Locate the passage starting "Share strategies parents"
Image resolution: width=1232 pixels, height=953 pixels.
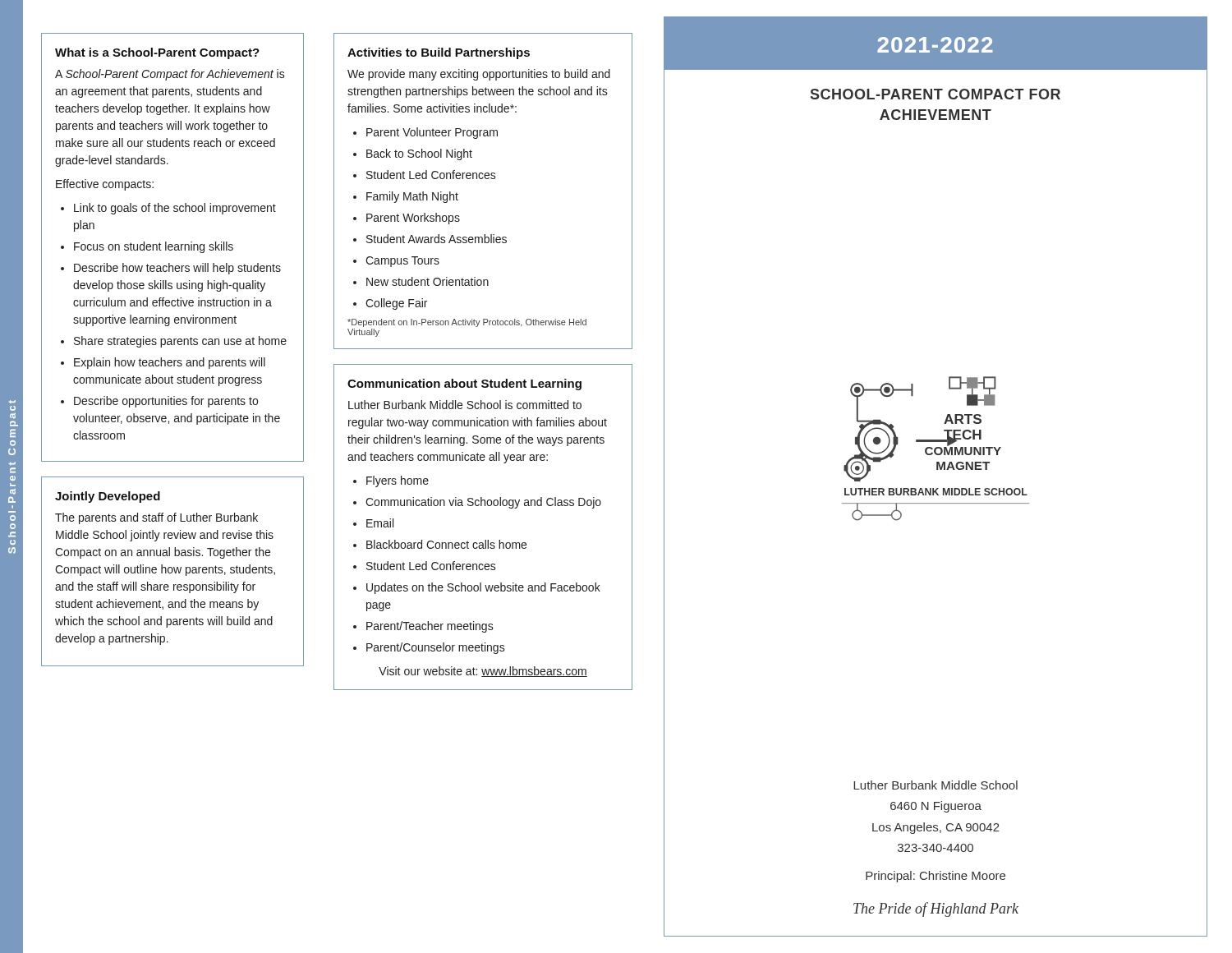pyautogui.click(x=180, y=341)
